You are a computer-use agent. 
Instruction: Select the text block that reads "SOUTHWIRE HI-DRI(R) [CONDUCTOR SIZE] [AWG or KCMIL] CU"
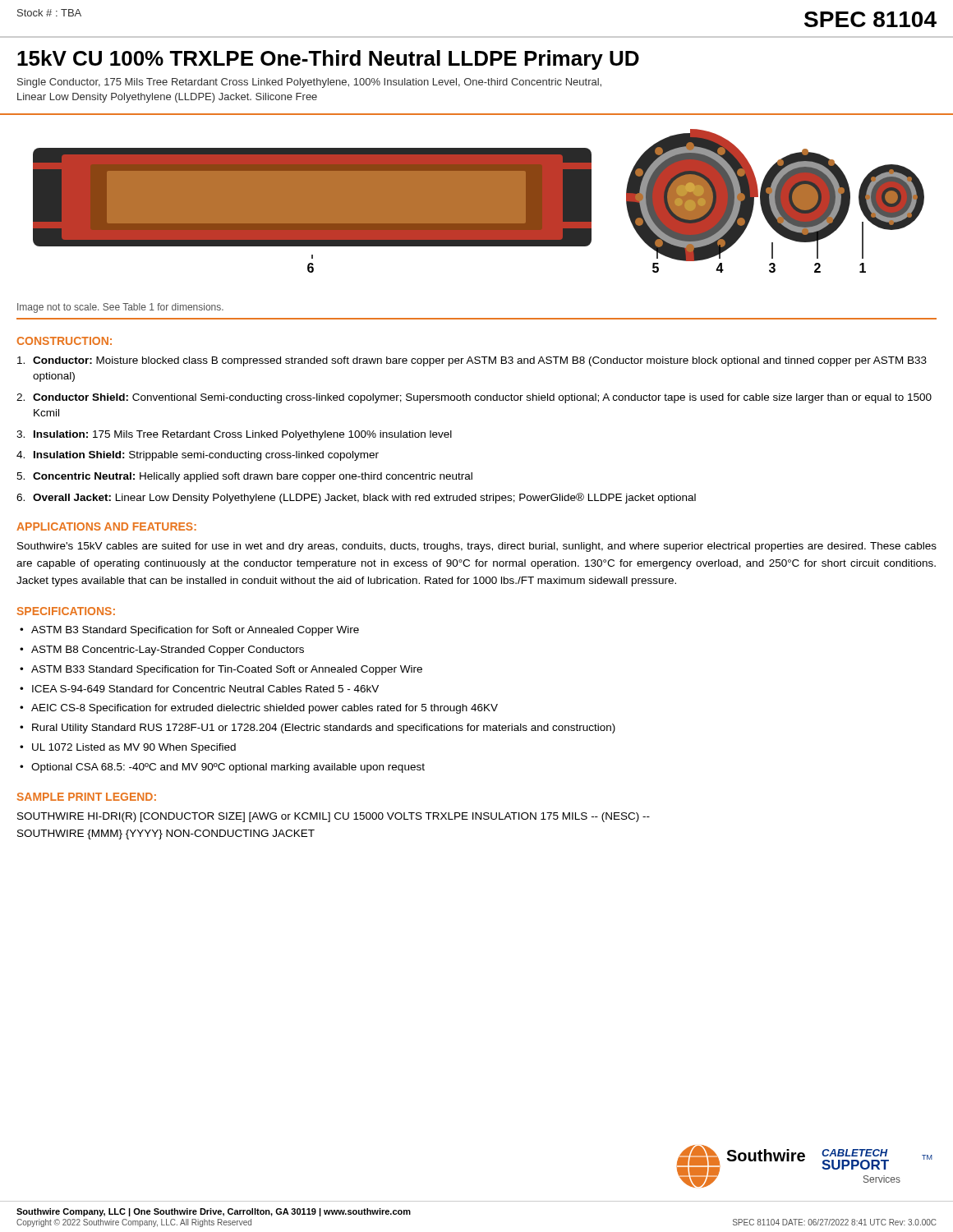click(333, 825)
